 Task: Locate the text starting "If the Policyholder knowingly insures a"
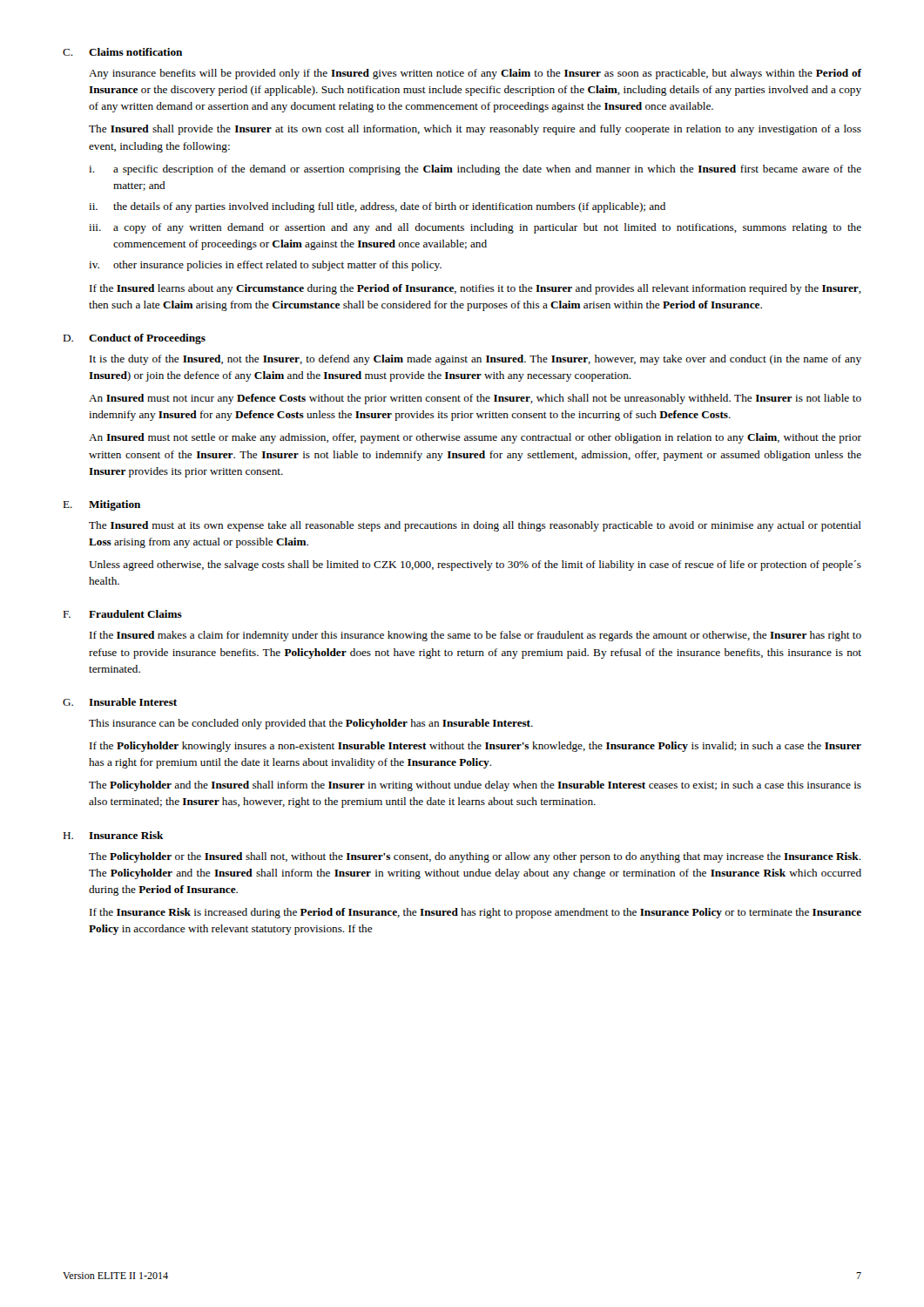click(x=475, y=754)
